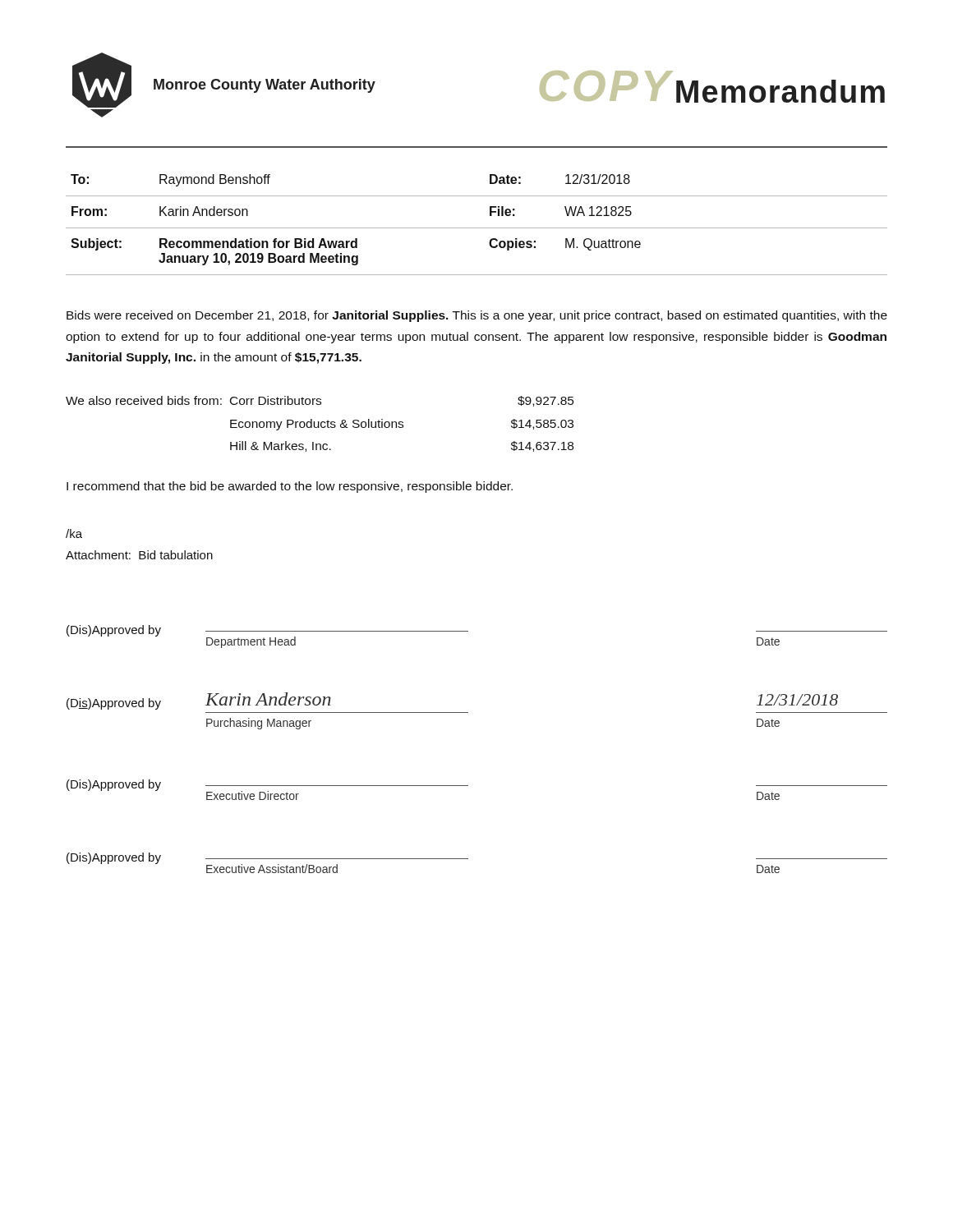953x1232 pixels.
Task: Find the block starting "We also received bids from: Corr"
Action: (320, 423)
